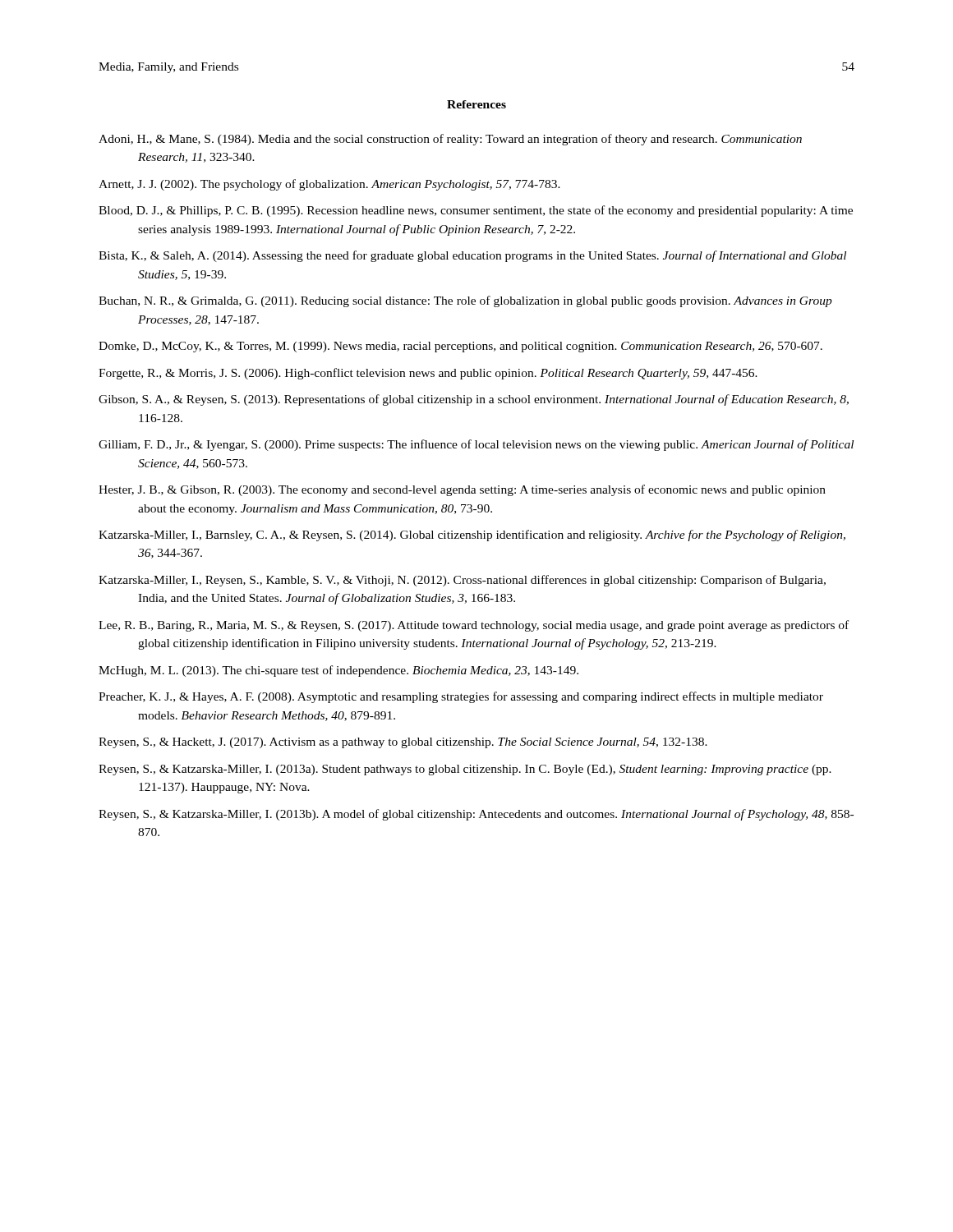Click on the text block starting "Forgette, R., & Morris,"

pyautogui.click(x=428, y=372)
